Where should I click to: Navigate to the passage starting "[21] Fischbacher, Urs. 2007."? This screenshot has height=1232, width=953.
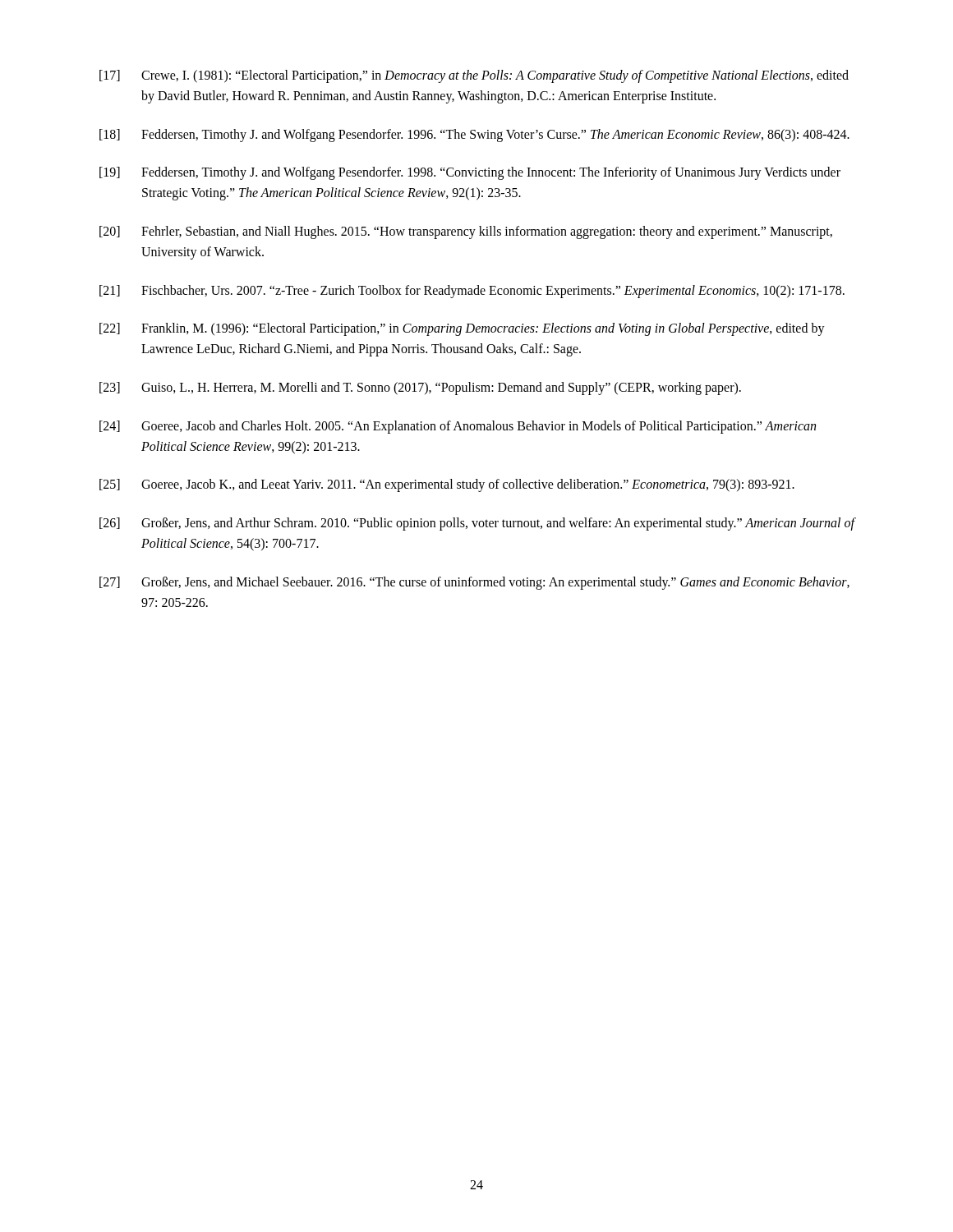[476, 291]
